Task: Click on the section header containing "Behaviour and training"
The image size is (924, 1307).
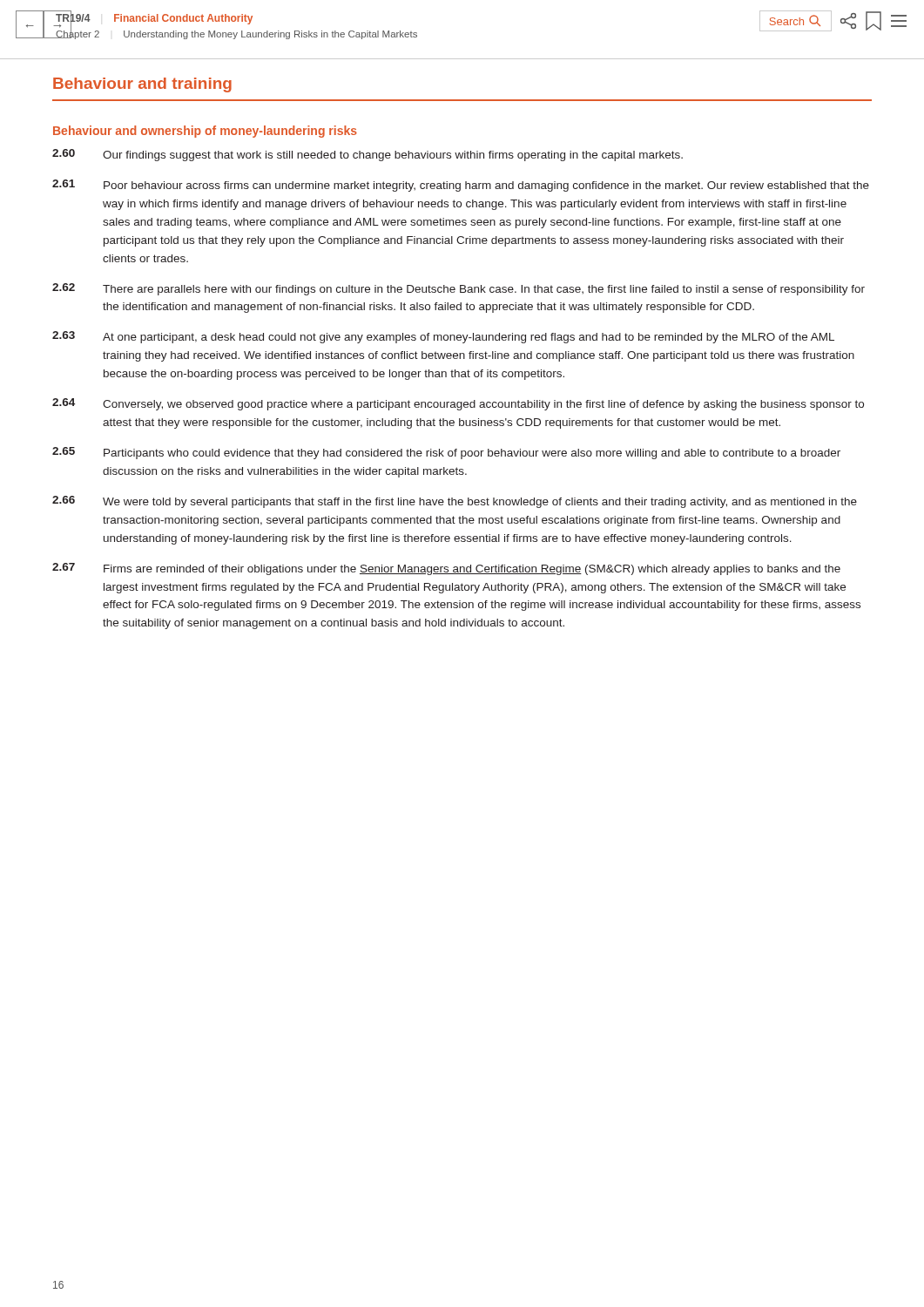Action: (142, 83)
